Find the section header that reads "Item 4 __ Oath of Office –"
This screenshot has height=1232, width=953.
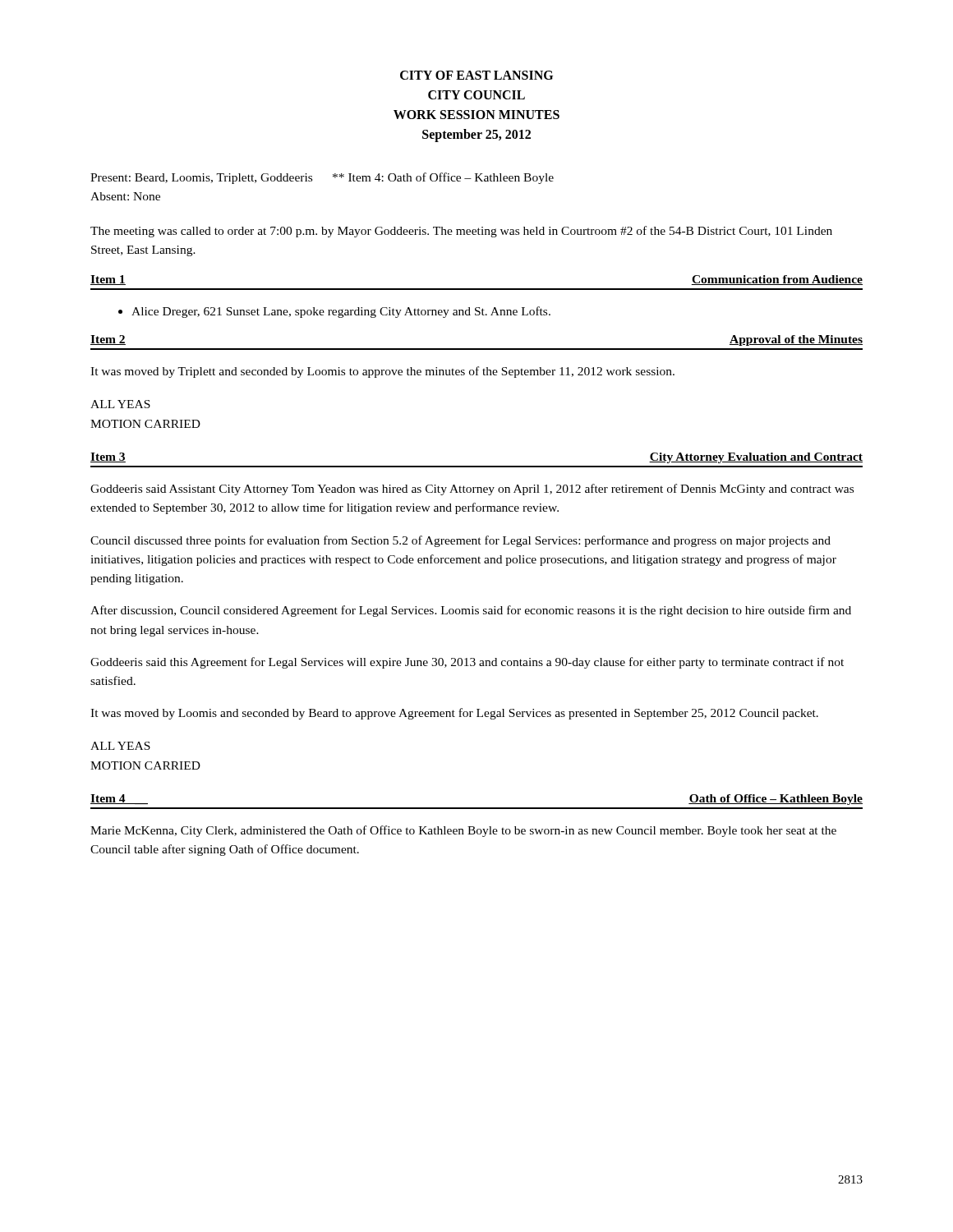click(x=476, y=798)
